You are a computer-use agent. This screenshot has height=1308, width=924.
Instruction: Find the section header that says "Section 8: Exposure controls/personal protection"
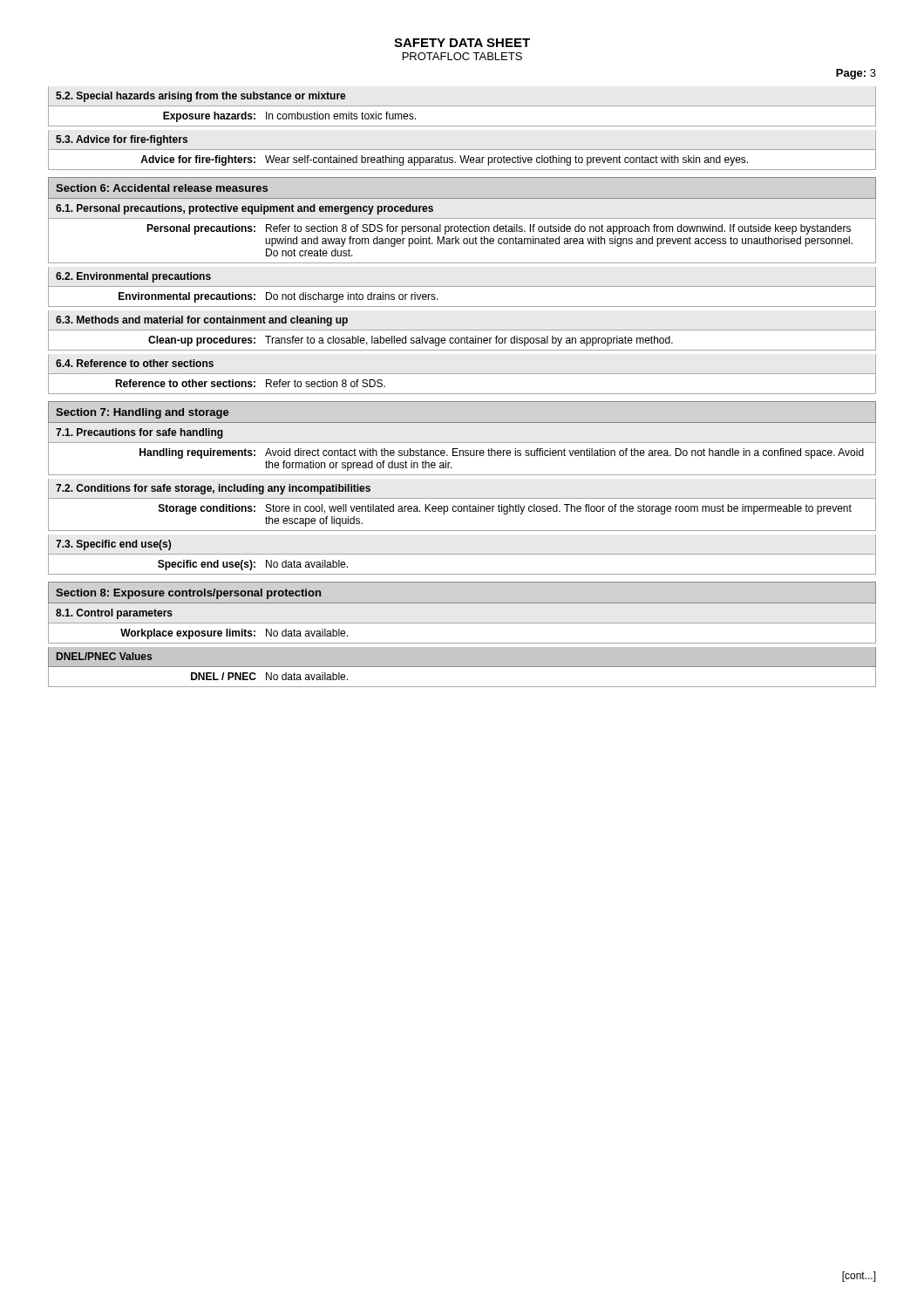[x=189, y=593]
